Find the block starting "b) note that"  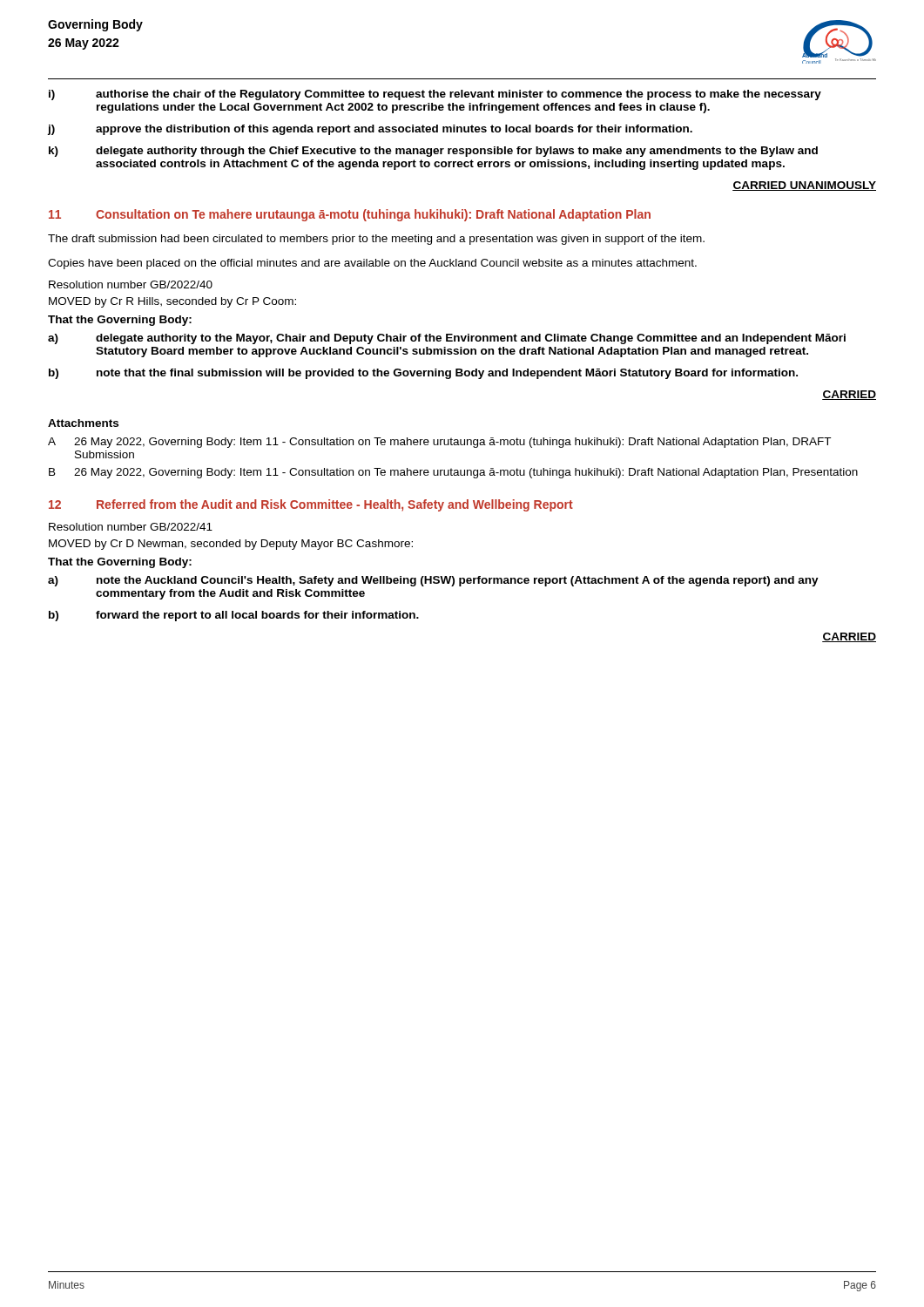point(462,373)
